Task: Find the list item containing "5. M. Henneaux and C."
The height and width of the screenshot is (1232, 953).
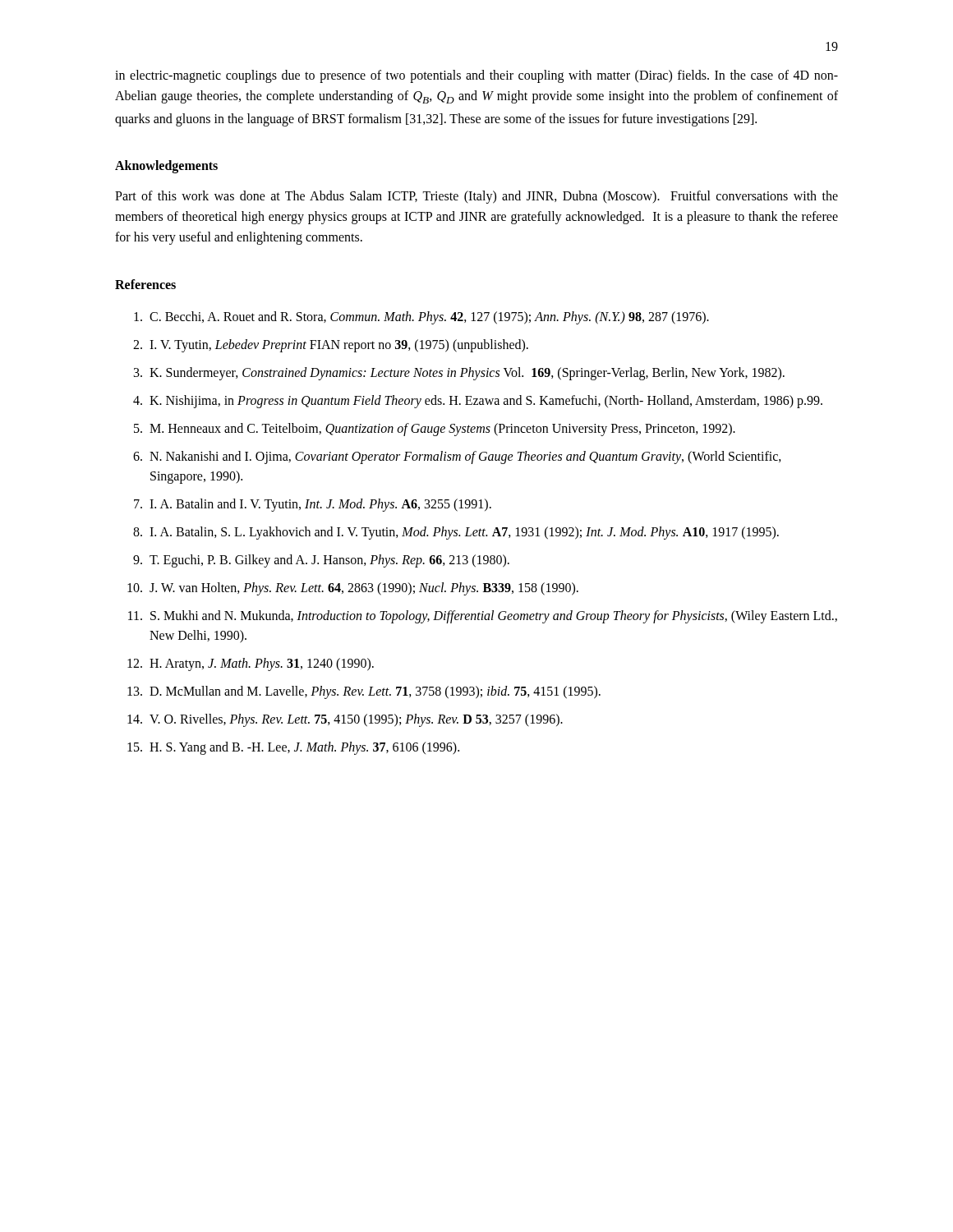Action: (476, 429)
